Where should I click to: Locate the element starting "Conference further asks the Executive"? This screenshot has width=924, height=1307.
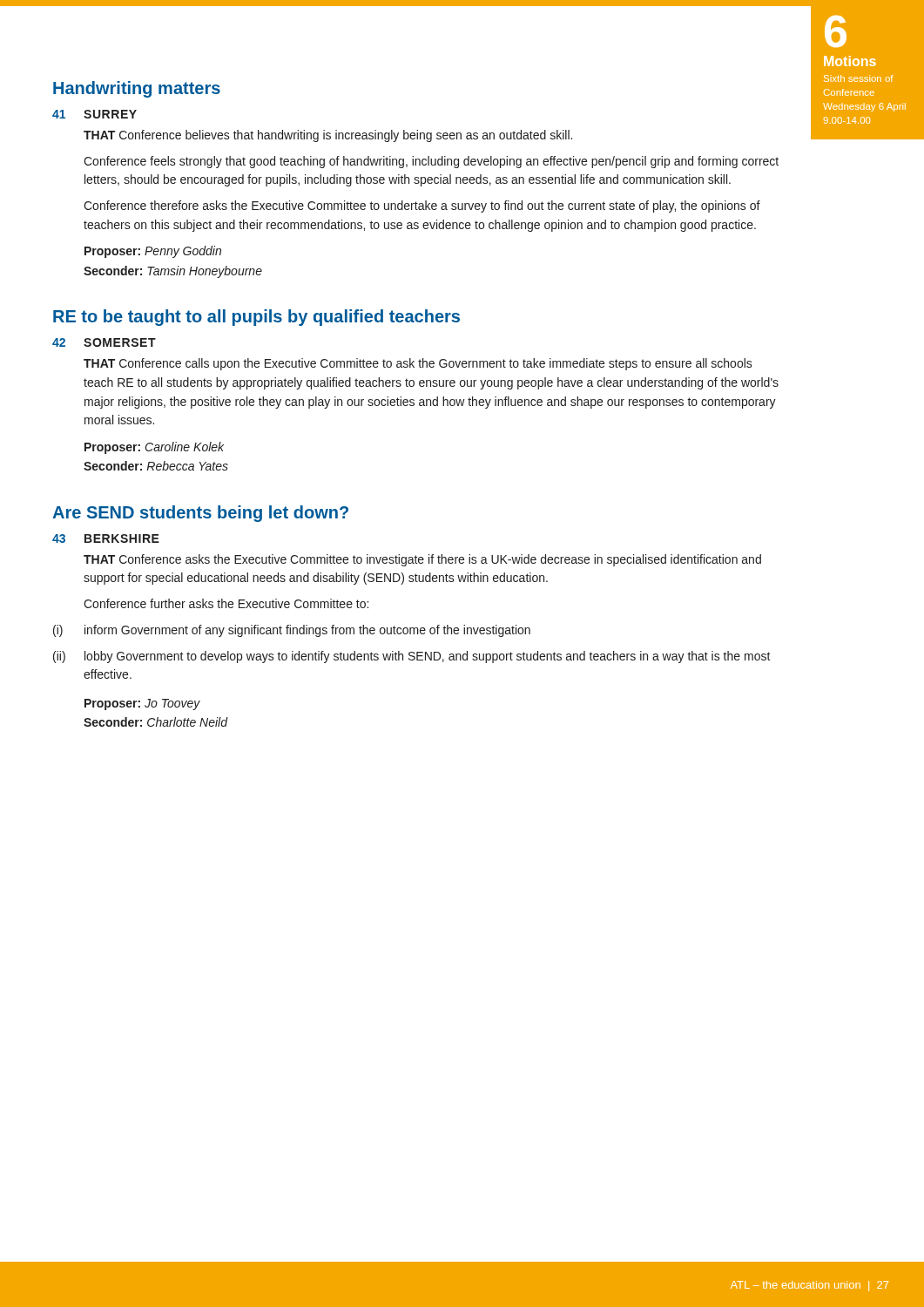coord(227,604)
